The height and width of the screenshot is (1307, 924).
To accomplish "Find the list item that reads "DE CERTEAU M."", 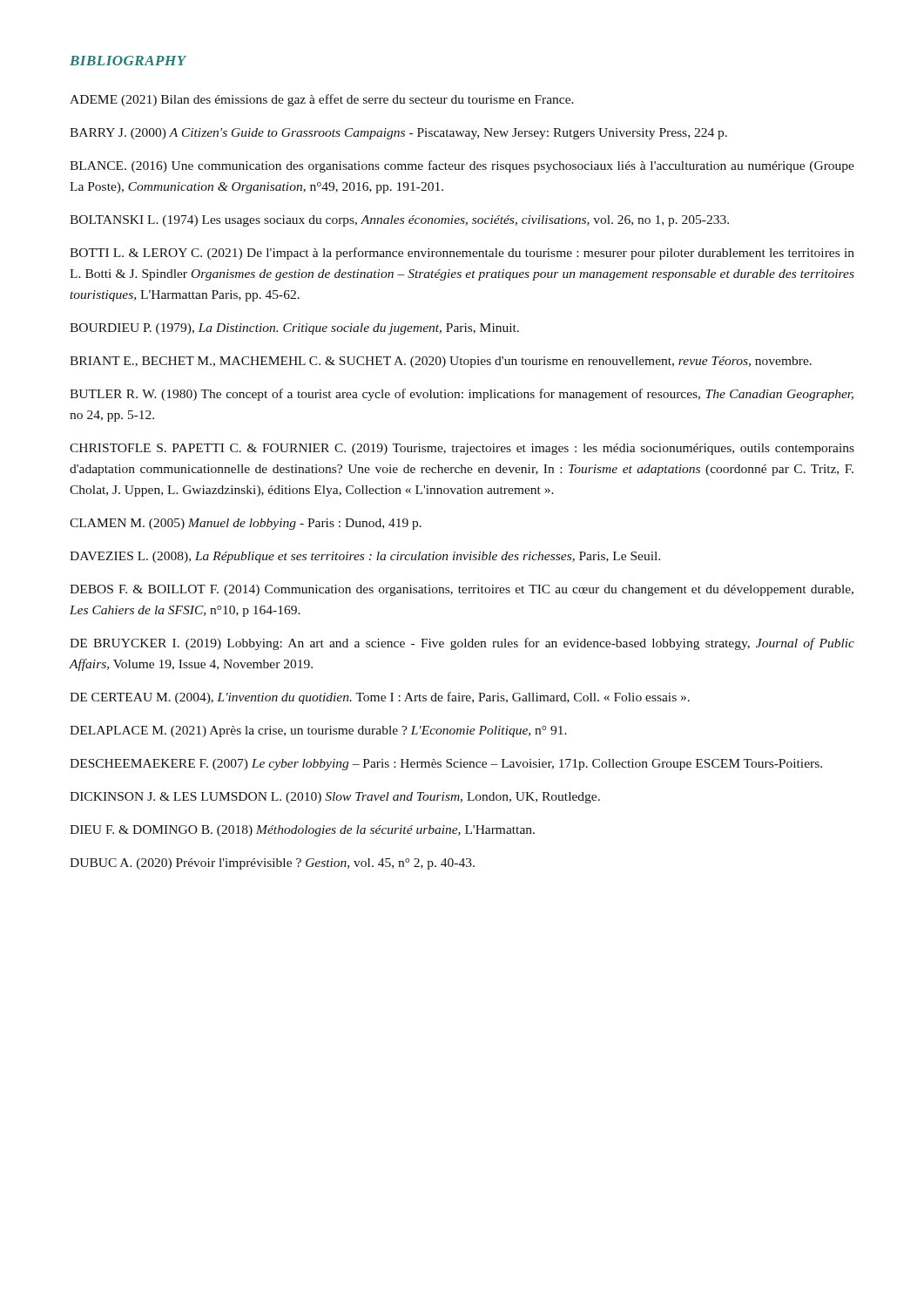I will pos(380,697).
